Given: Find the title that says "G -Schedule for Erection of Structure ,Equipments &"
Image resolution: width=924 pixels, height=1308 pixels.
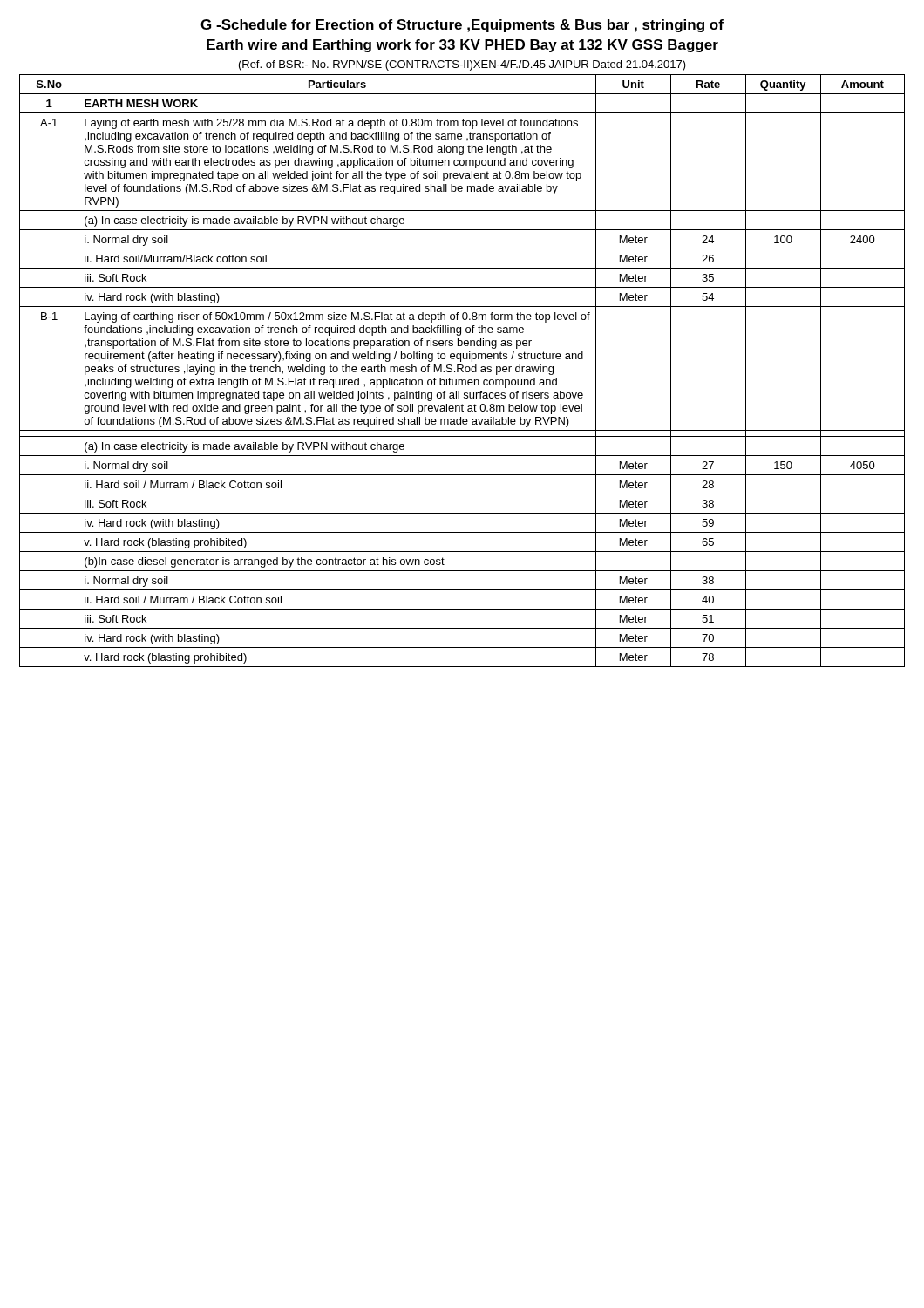Looking at the screenshot, I should (x=462, y=43).
